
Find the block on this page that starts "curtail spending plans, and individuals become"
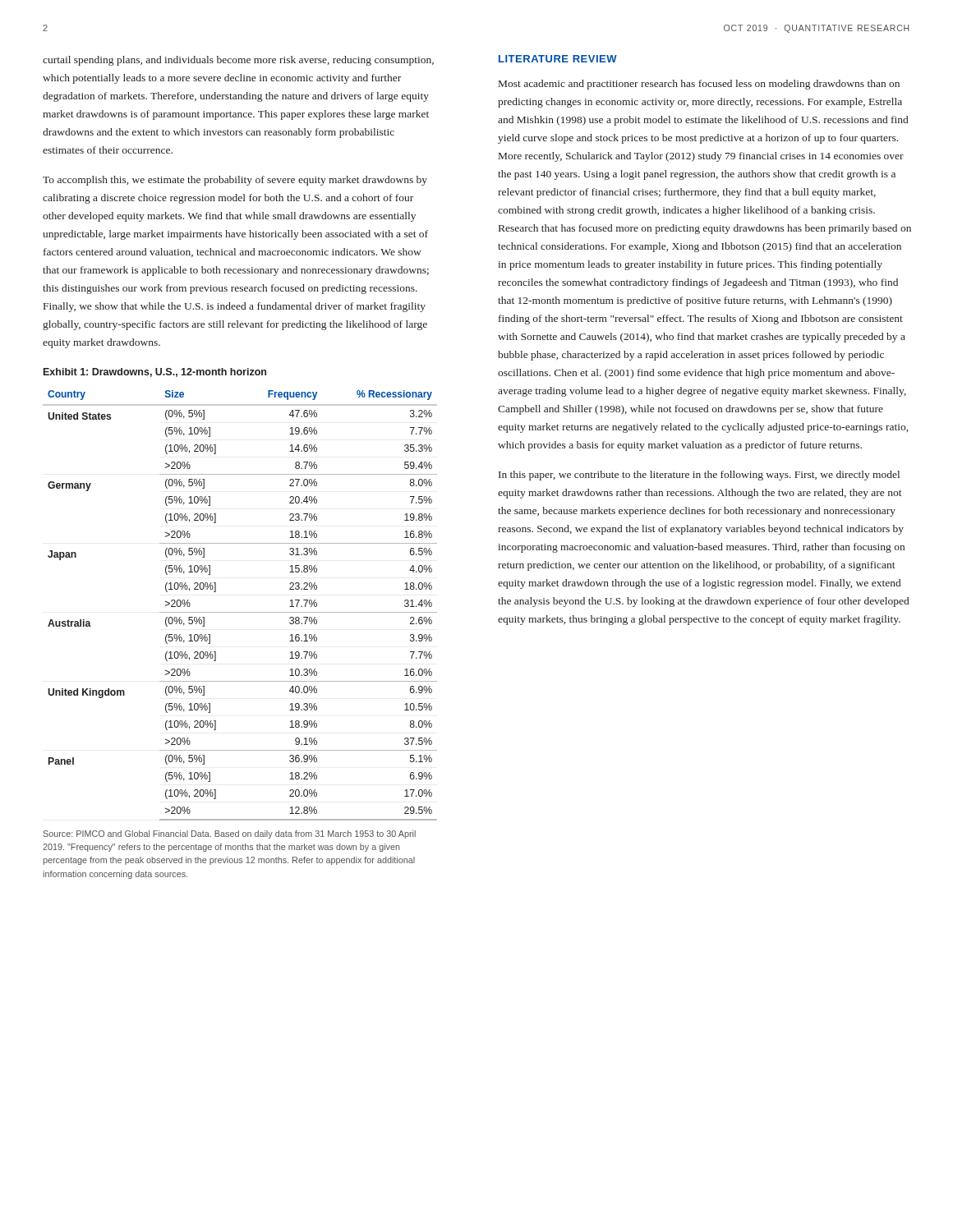point(238,105)
